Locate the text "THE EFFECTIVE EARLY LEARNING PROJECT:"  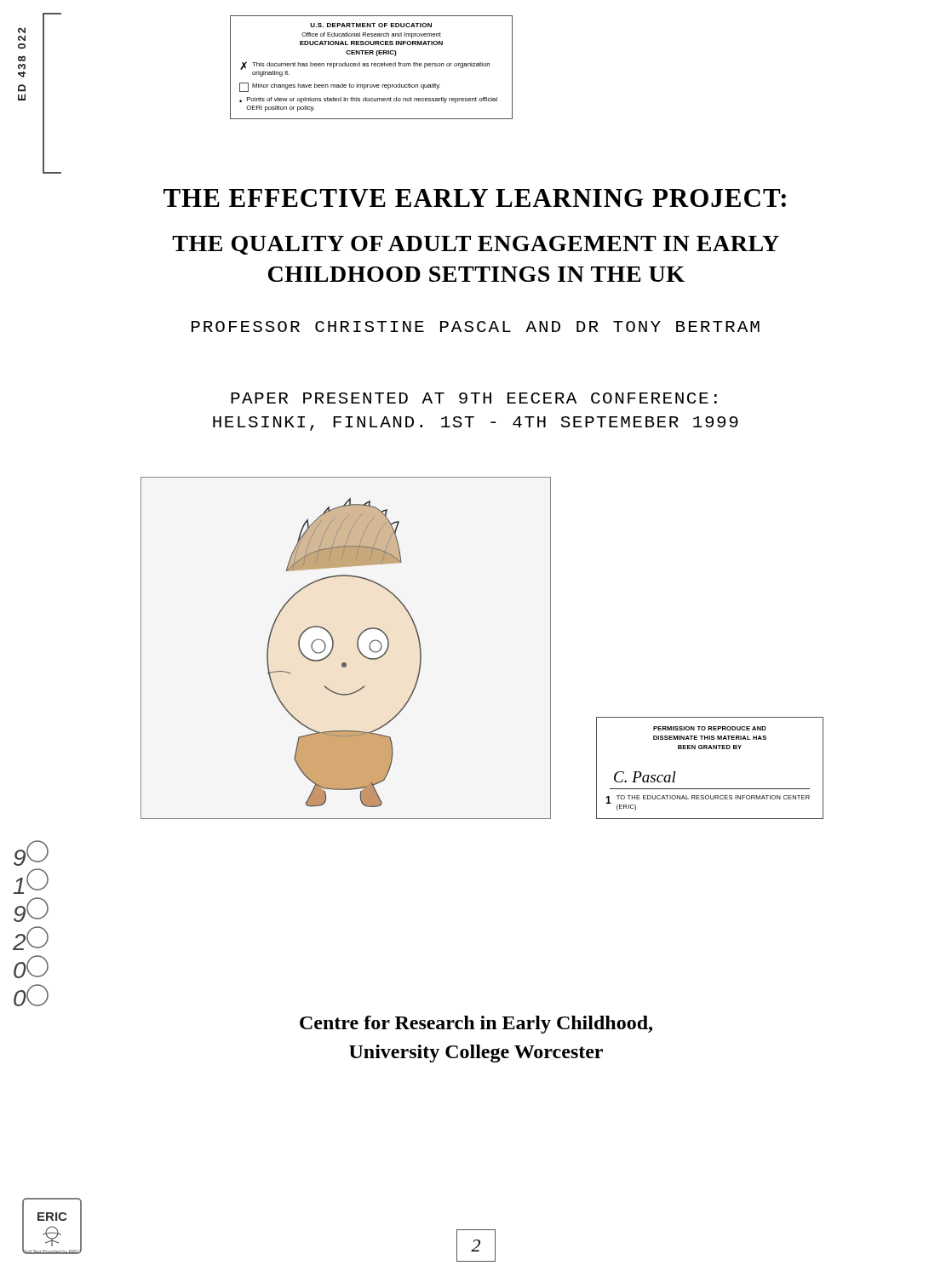[476, 198]
